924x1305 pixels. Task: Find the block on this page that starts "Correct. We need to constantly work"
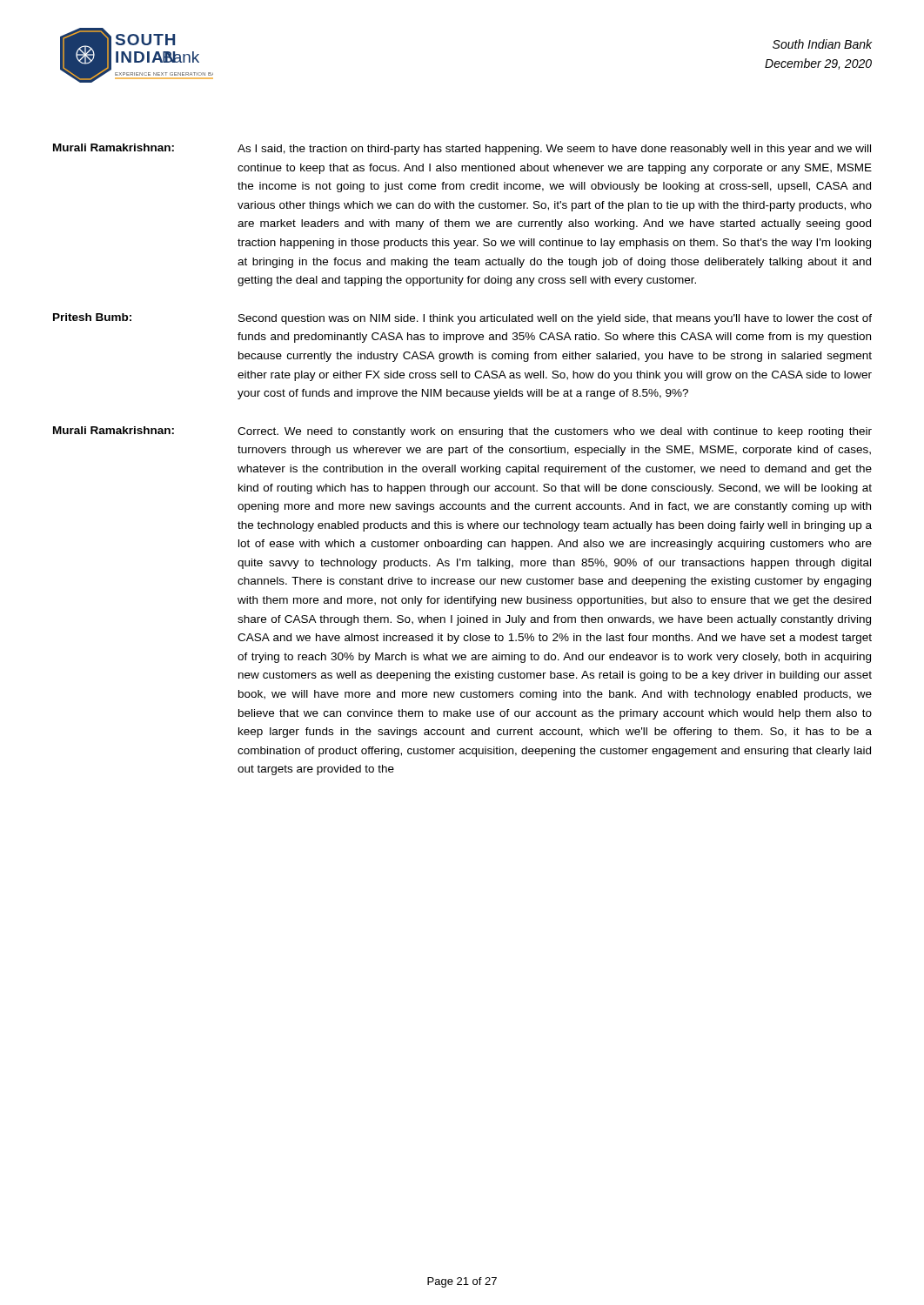[555, 600]
